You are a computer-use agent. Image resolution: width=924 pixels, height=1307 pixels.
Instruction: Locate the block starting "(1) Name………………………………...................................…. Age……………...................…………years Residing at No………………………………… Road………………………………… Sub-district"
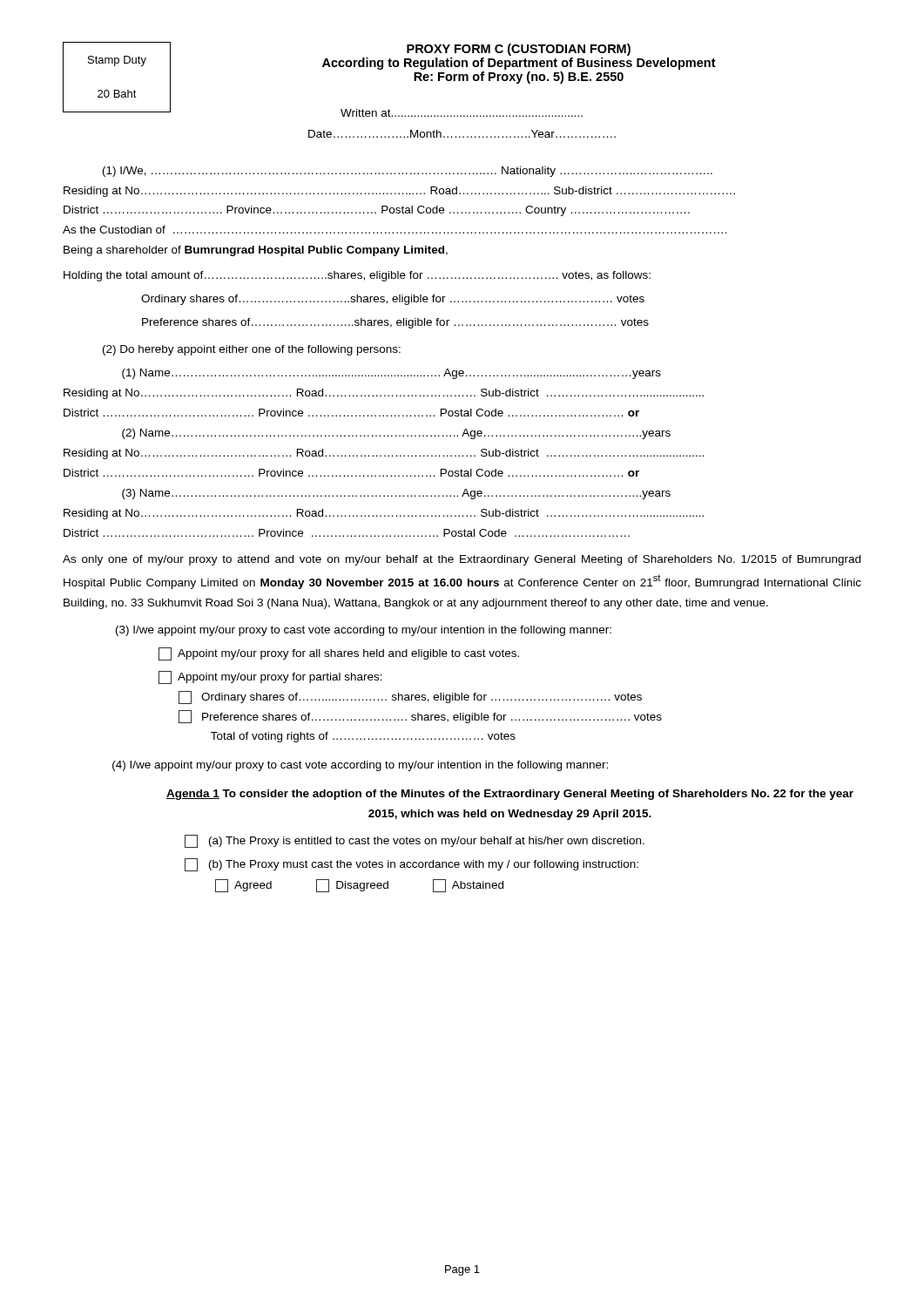click(384, 452)
